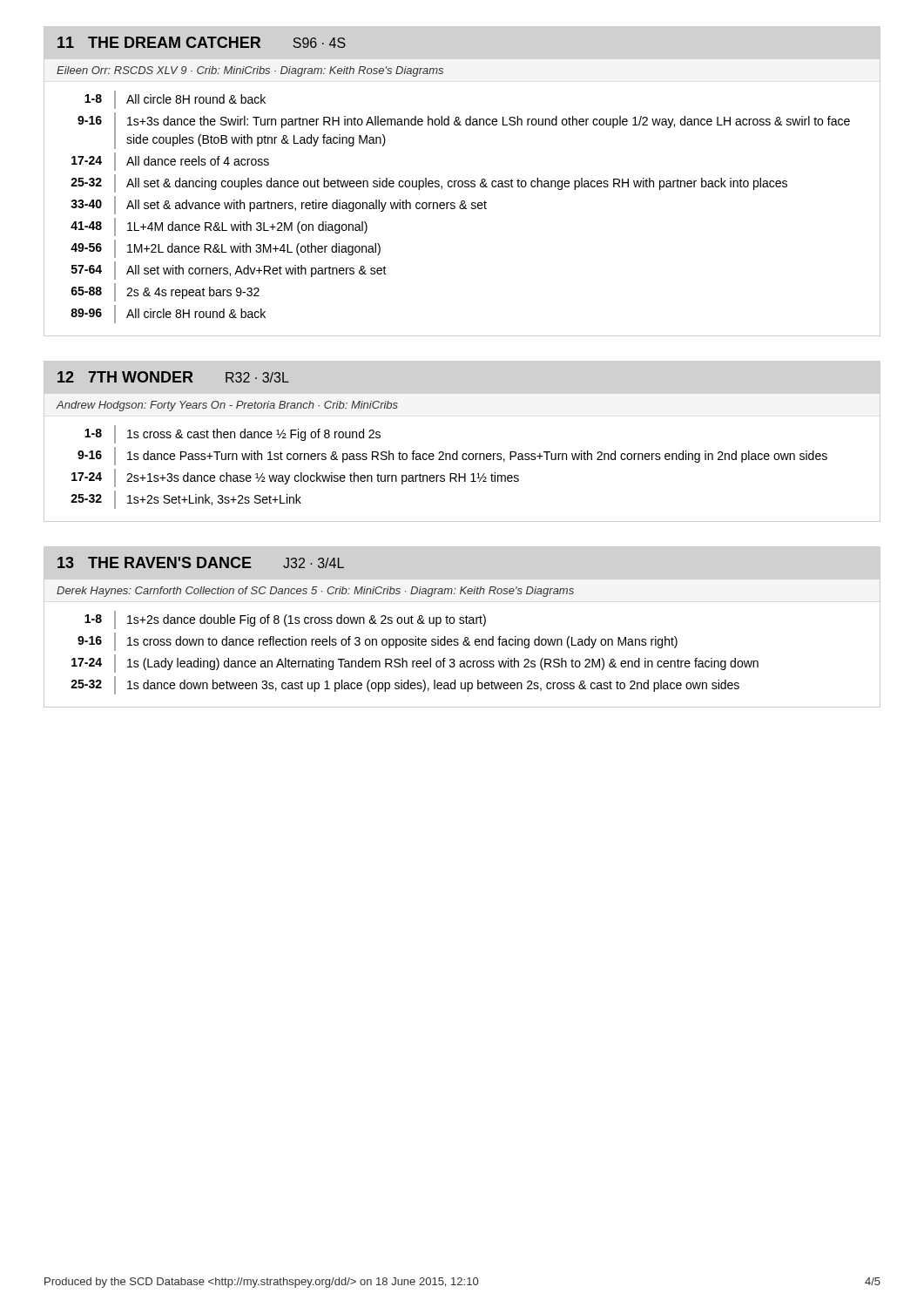Click on the list item containing "25-32 1s dance down between"
Screen dimensions: 1307x924
click(462, 685)
